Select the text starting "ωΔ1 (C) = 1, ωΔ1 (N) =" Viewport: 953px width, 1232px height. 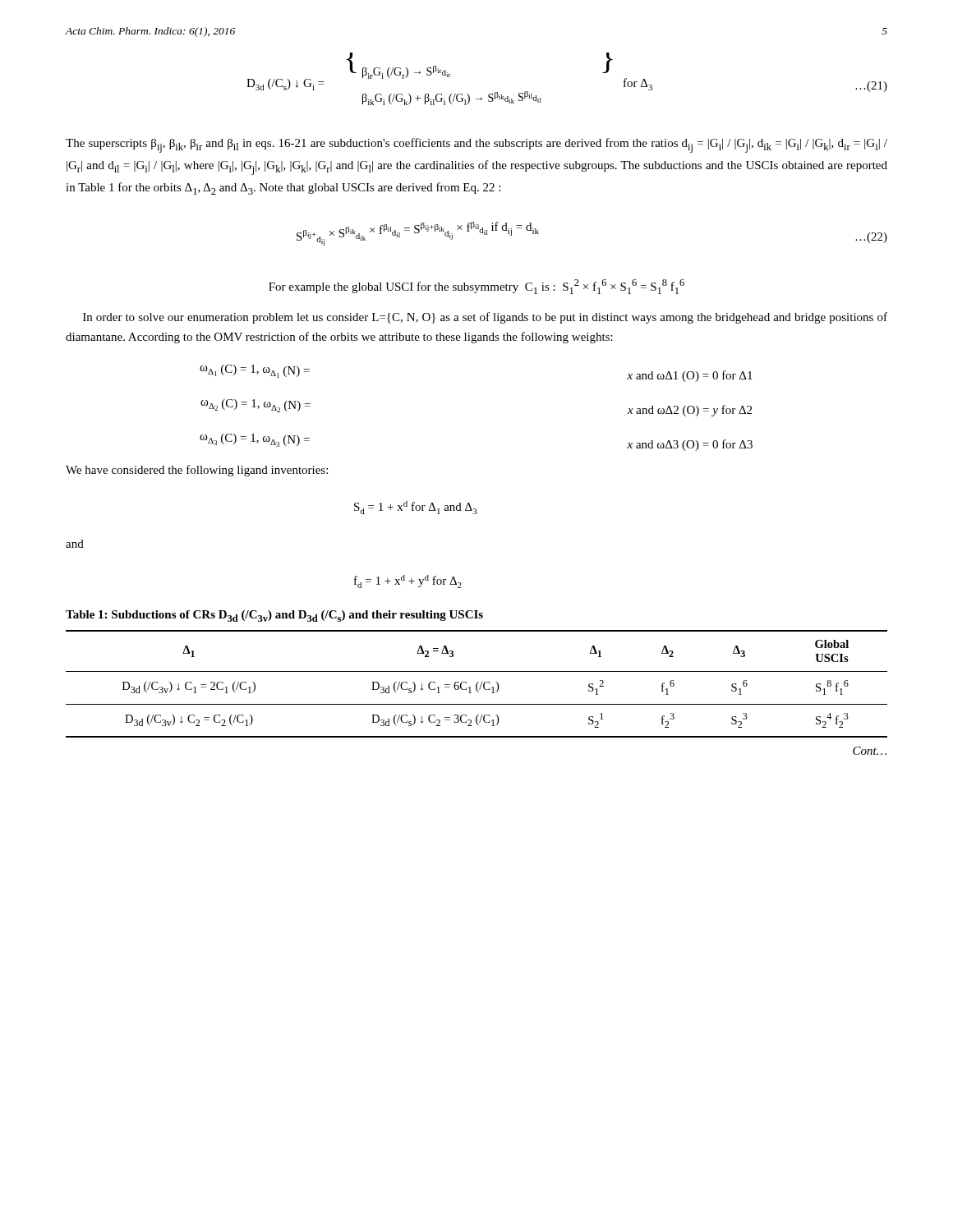tap(253, 372)
